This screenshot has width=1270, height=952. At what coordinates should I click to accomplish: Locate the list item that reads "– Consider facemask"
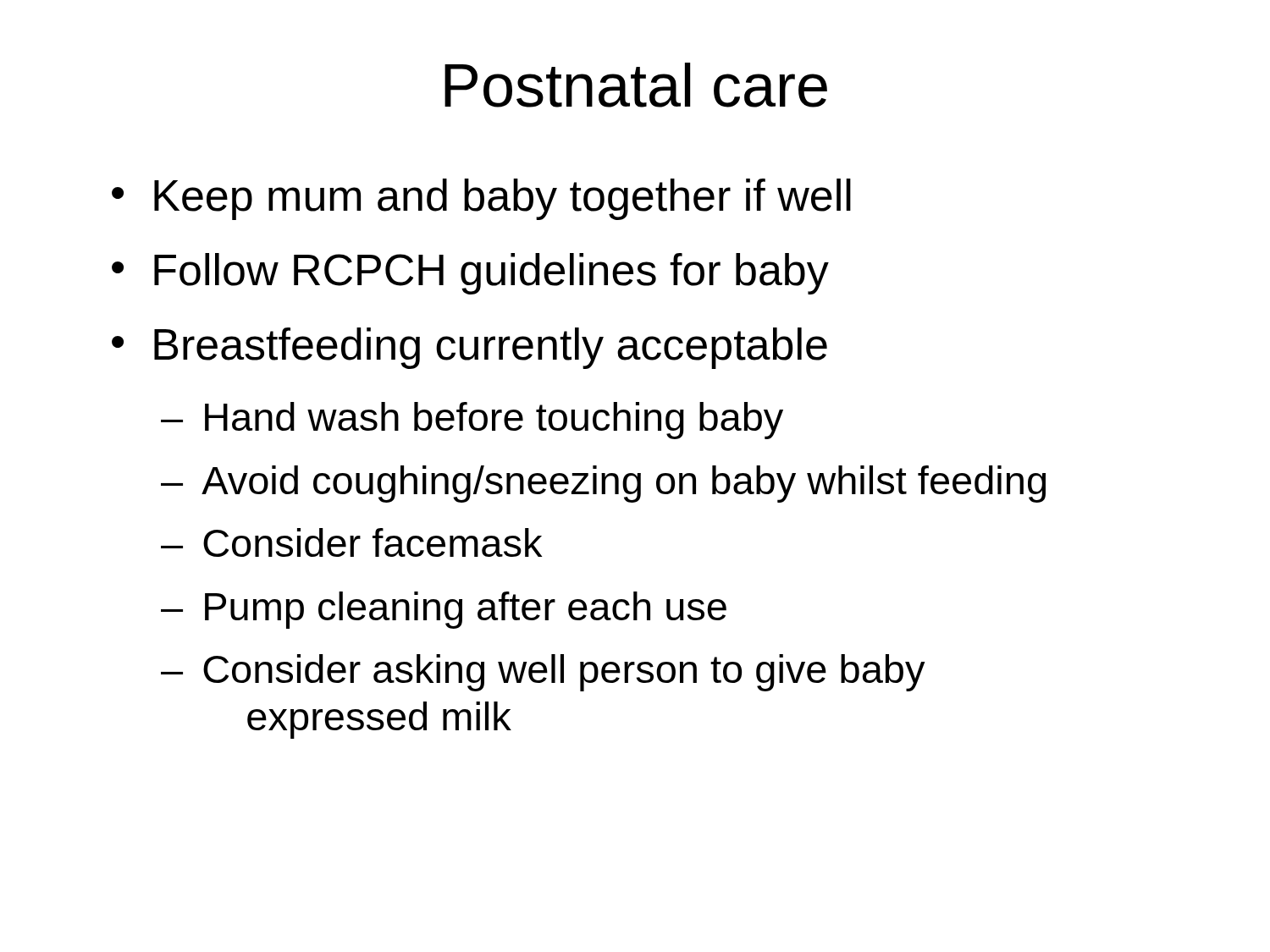[352, 544]
